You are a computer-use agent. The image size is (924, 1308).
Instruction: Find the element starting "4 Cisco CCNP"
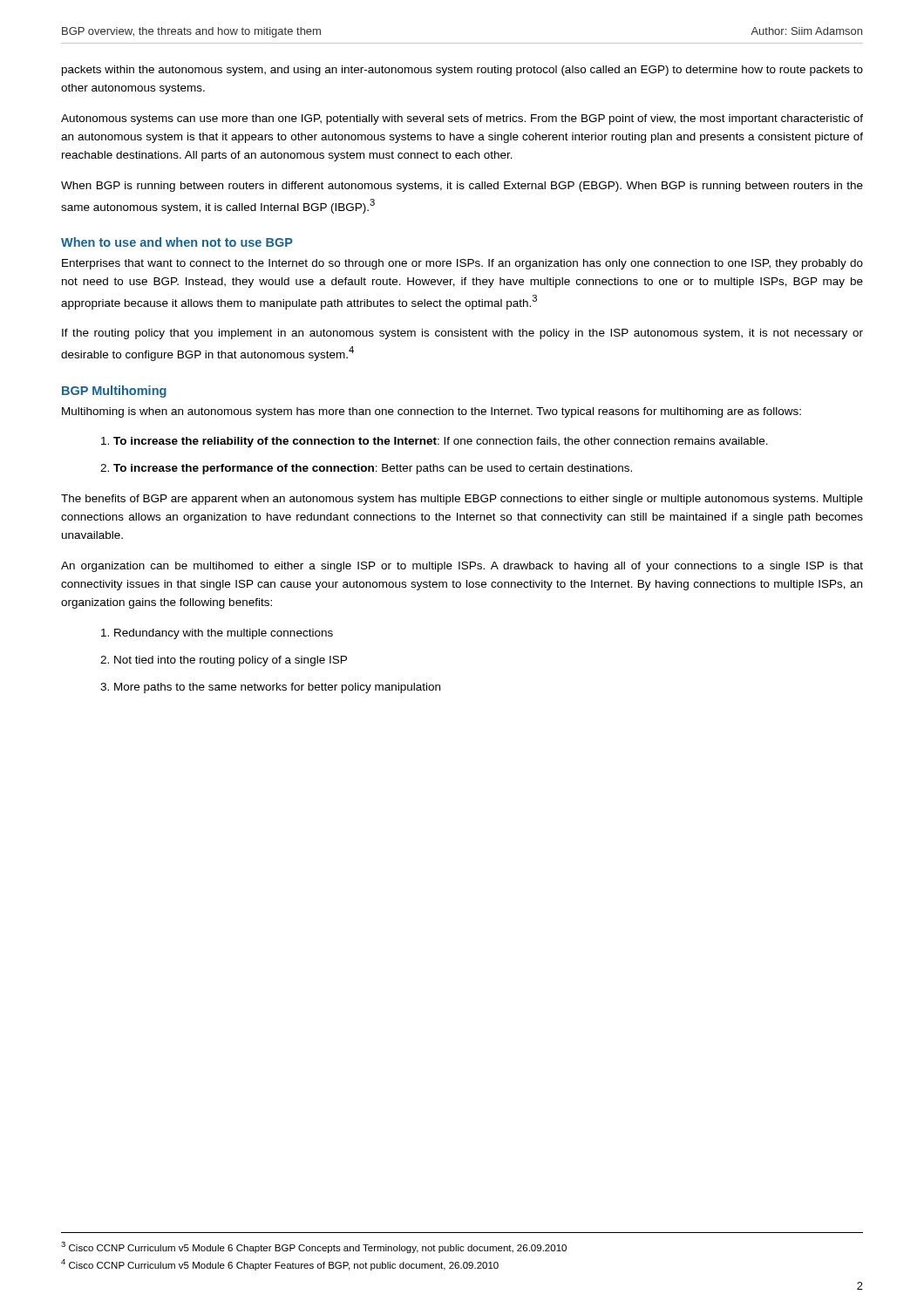(x=280, y=1263)
